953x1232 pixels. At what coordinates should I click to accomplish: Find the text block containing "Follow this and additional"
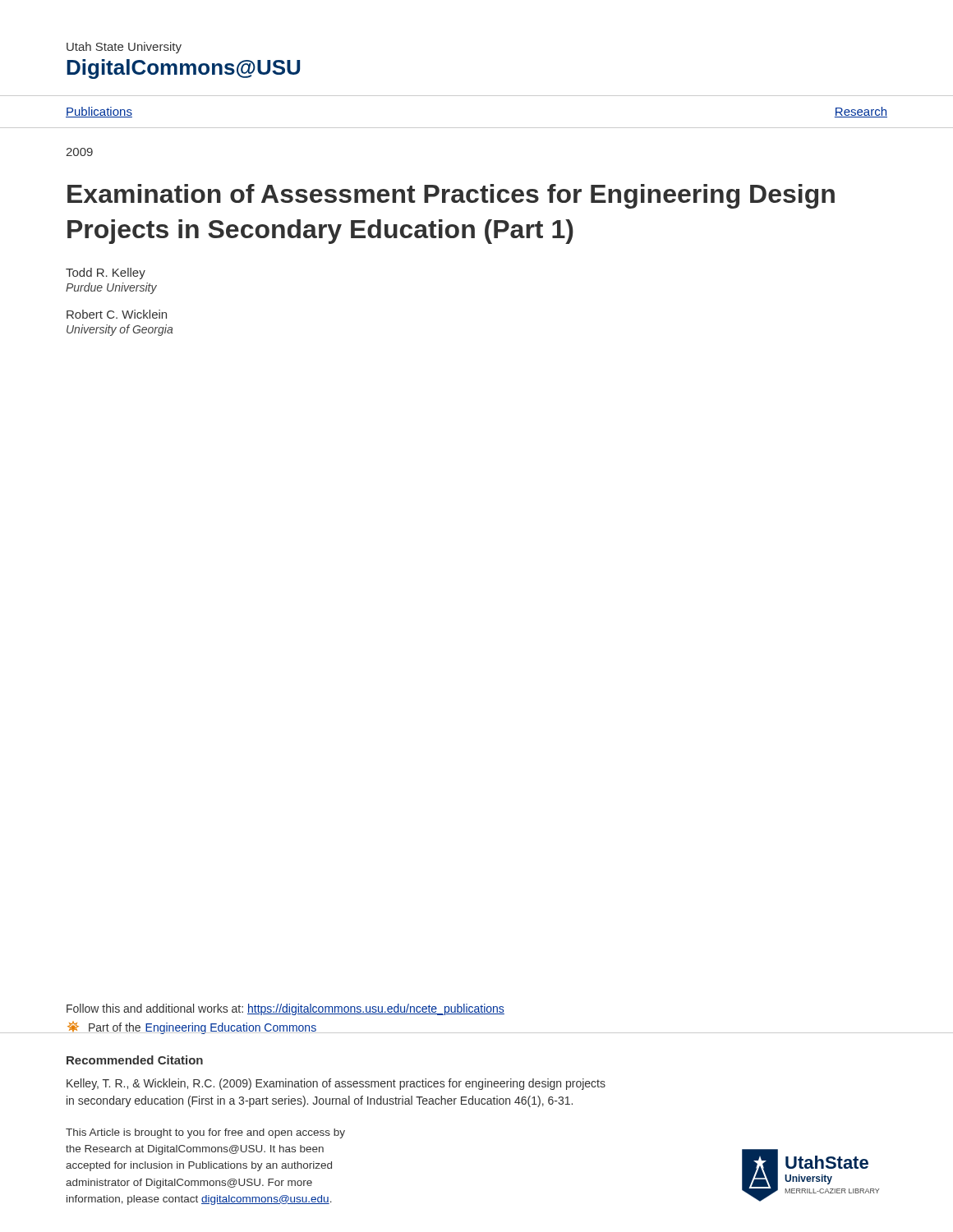click(285, 1009)
